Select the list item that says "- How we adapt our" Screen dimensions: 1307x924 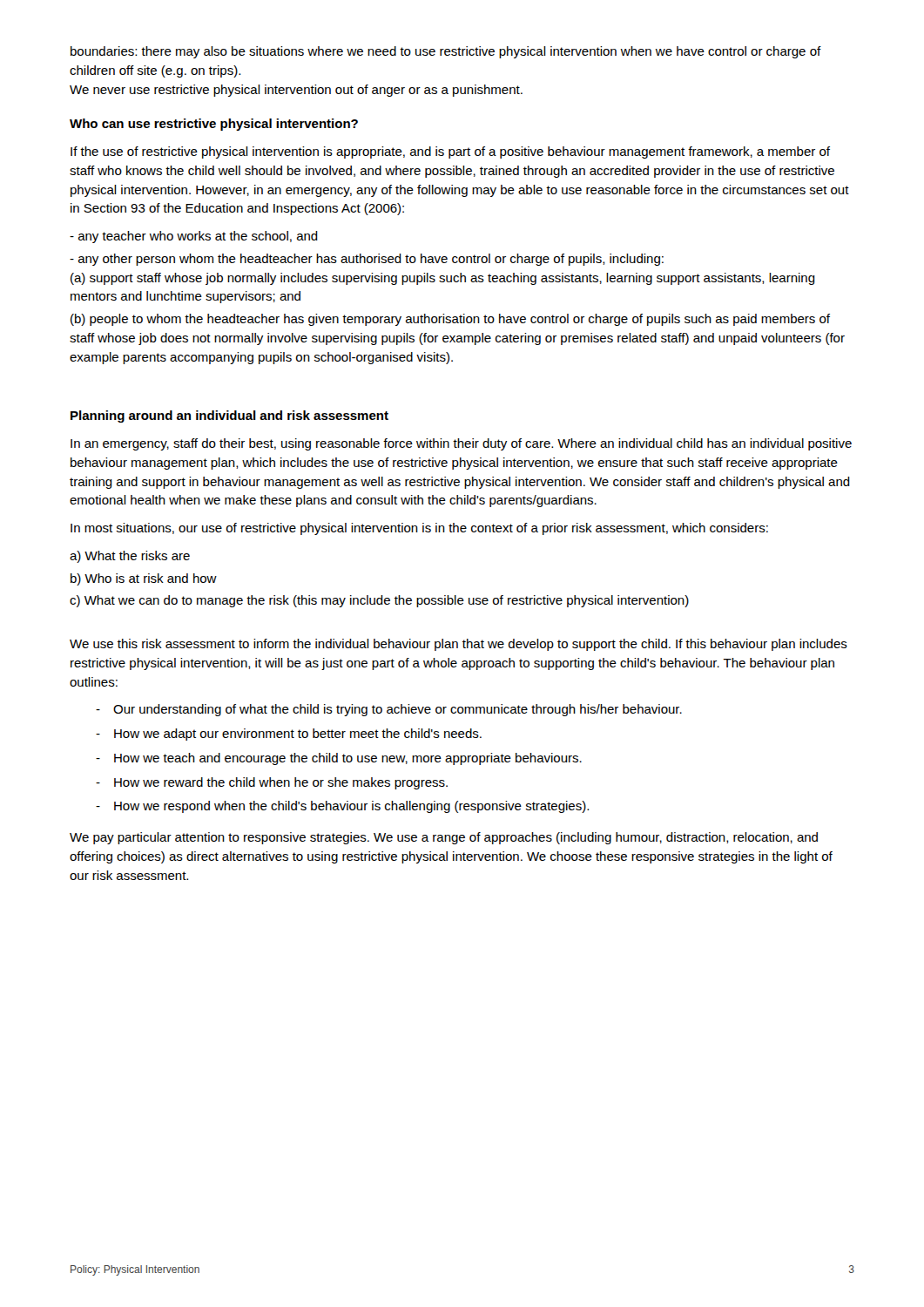[x=289, y=734]
